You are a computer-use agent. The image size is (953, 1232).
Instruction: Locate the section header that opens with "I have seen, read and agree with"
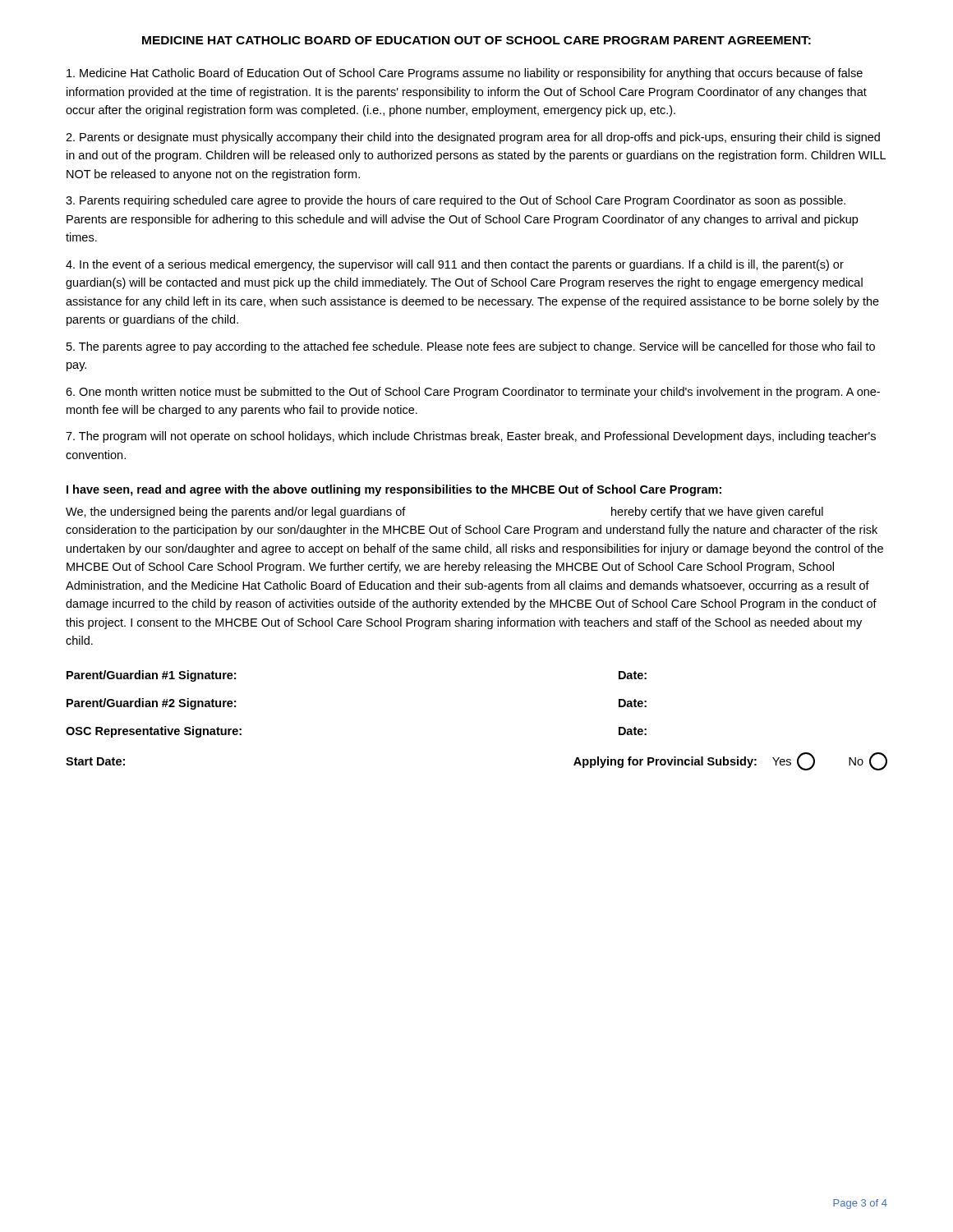[x=394, y=490]
